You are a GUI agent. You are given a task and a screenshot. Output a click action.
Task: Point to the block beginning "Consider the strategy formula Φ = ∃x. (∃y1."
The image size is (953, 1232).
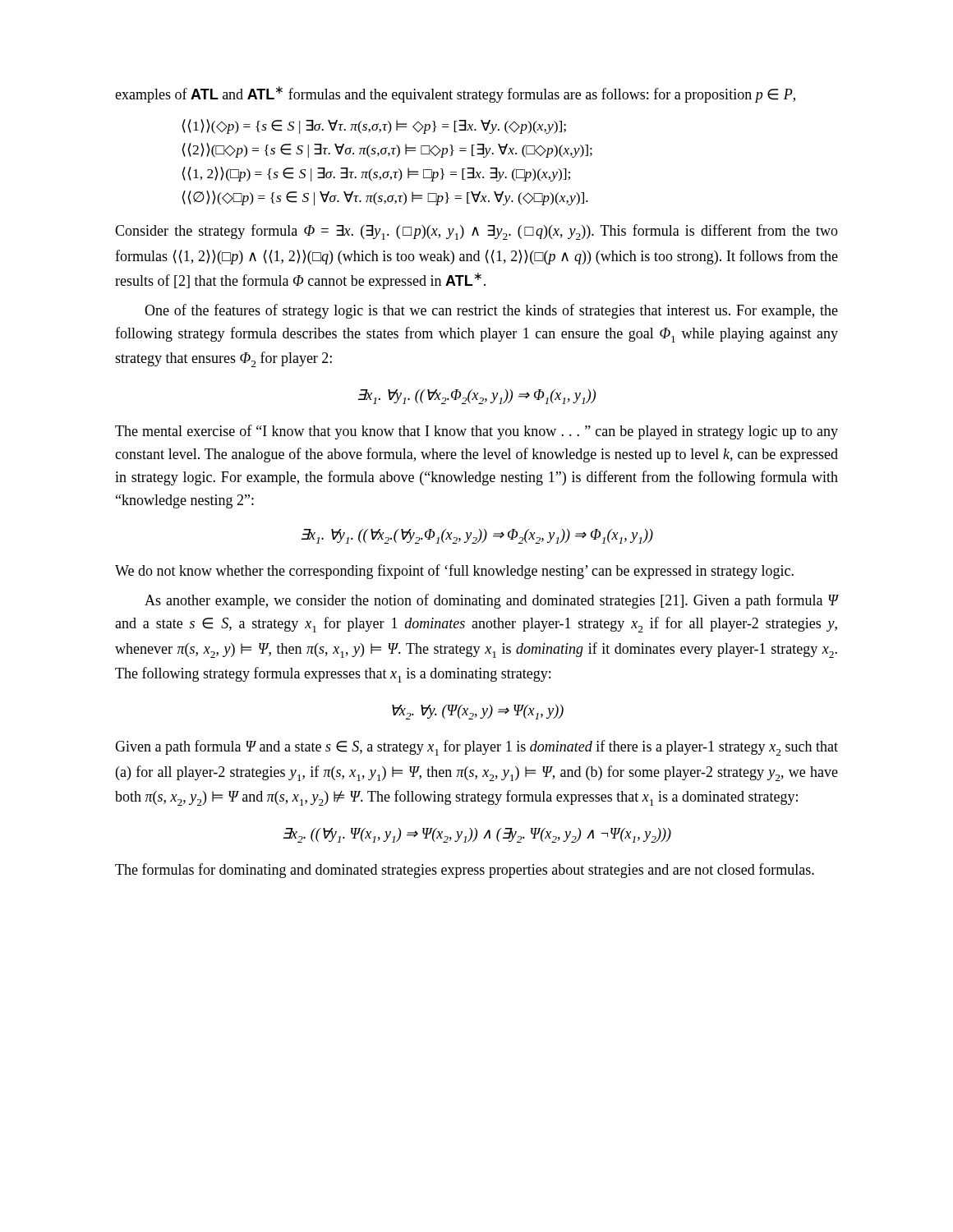click(476, 256)
